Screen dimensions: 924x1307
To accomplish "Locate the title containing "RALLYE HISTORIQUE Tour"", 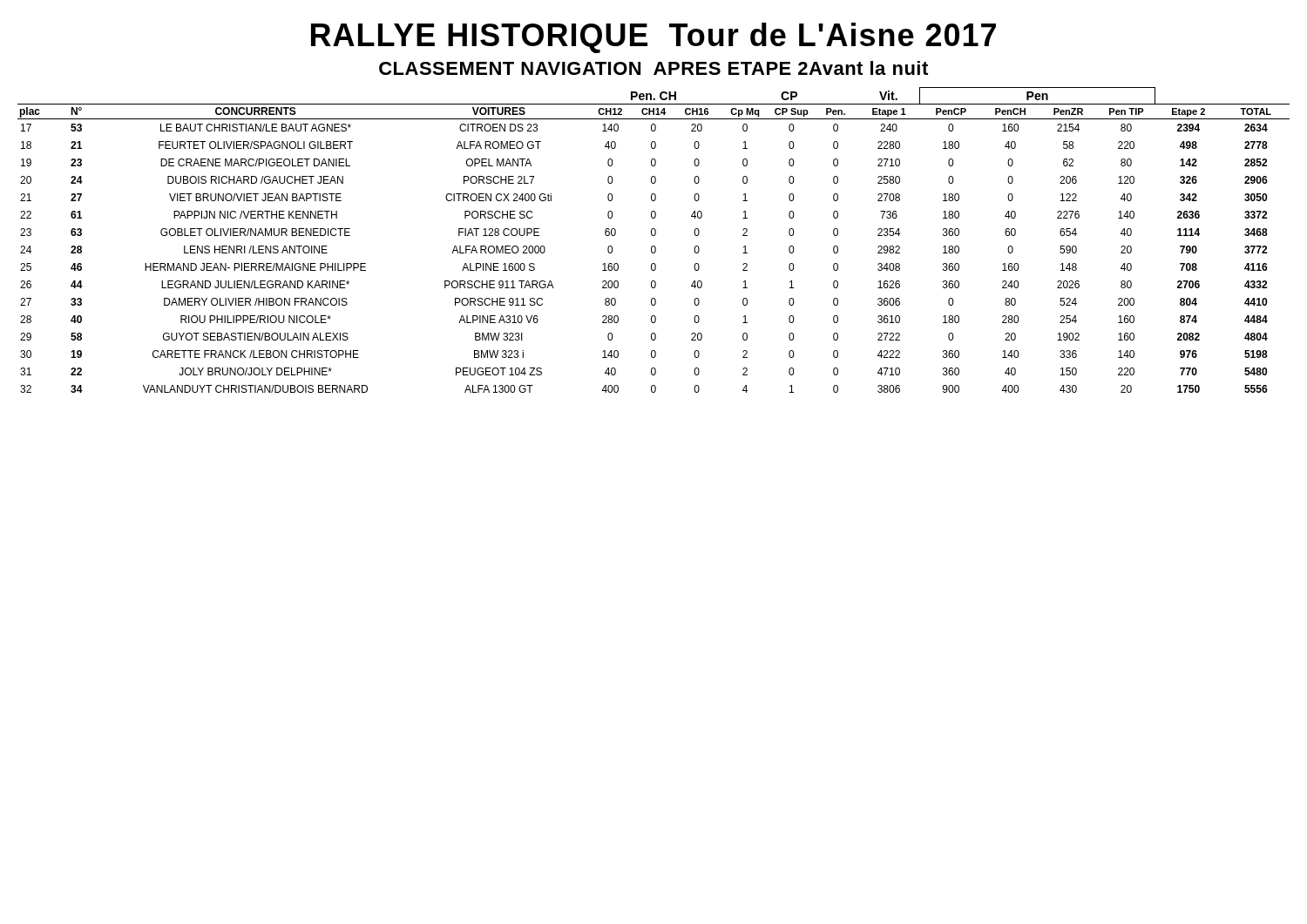I will tap(654, 35).
